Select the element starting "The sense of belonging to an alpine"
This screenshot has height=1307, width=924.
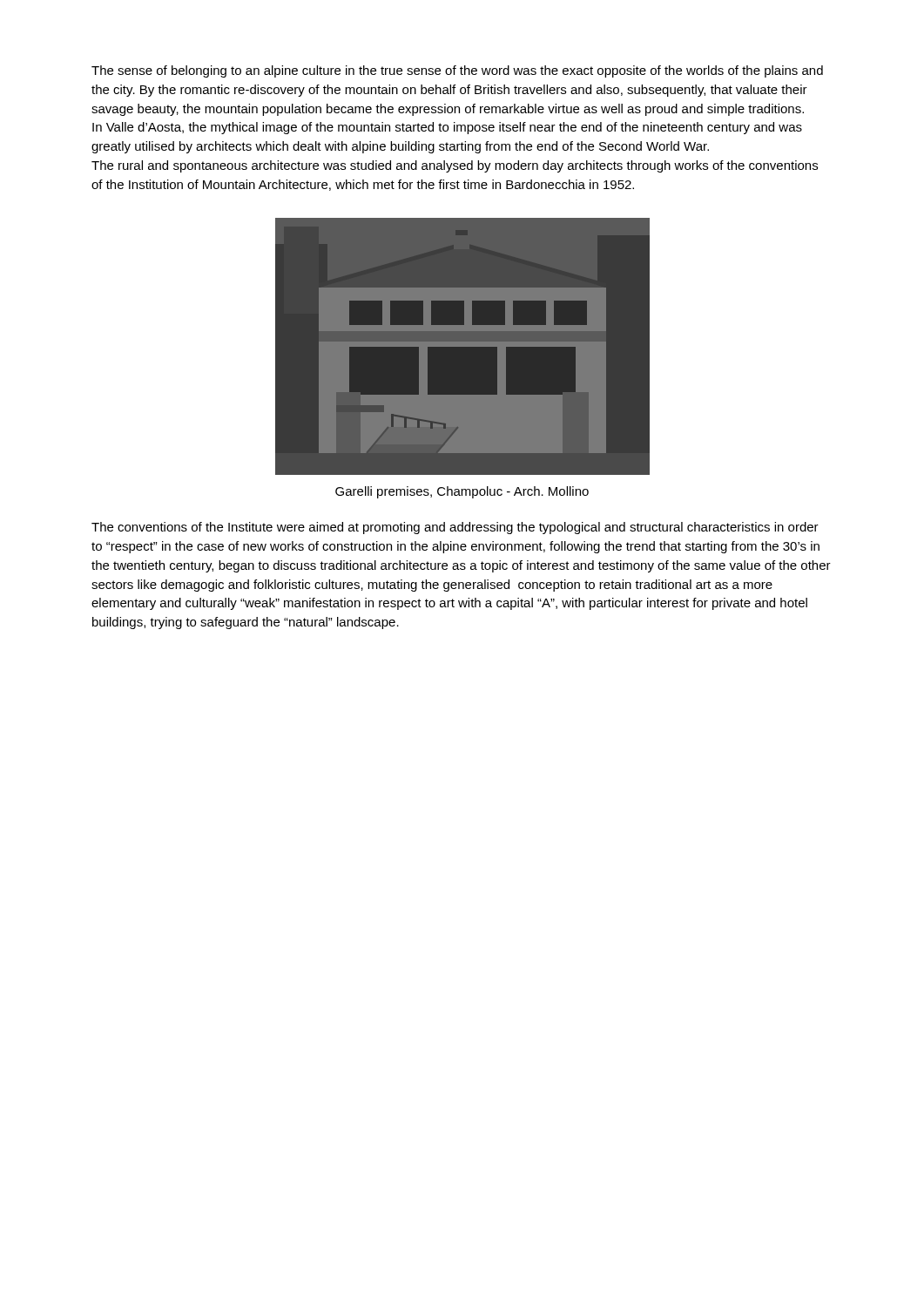pos(462,127)
